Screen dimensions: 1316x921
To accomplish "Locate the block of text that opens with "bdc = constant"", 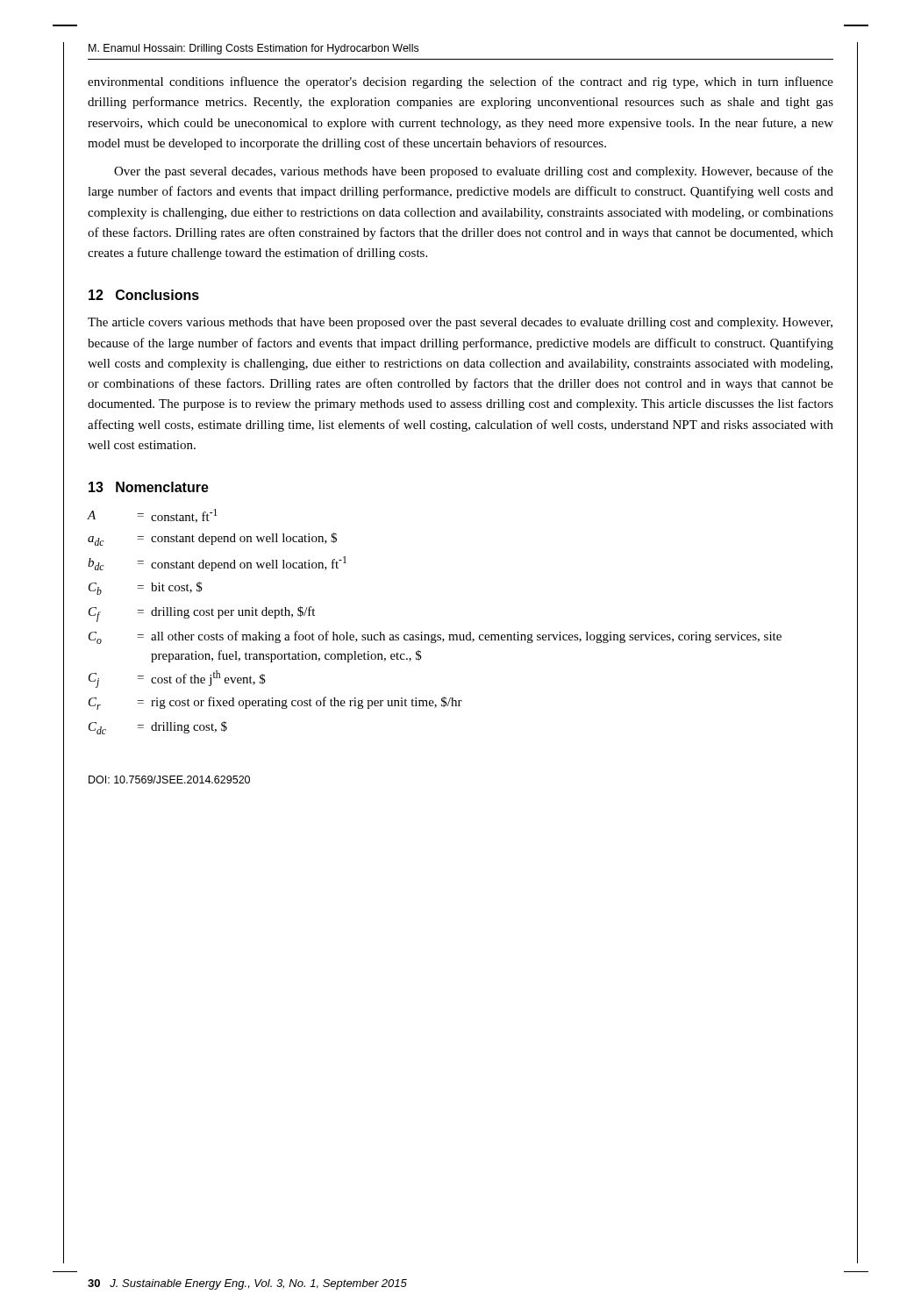I will pos(217,564).
